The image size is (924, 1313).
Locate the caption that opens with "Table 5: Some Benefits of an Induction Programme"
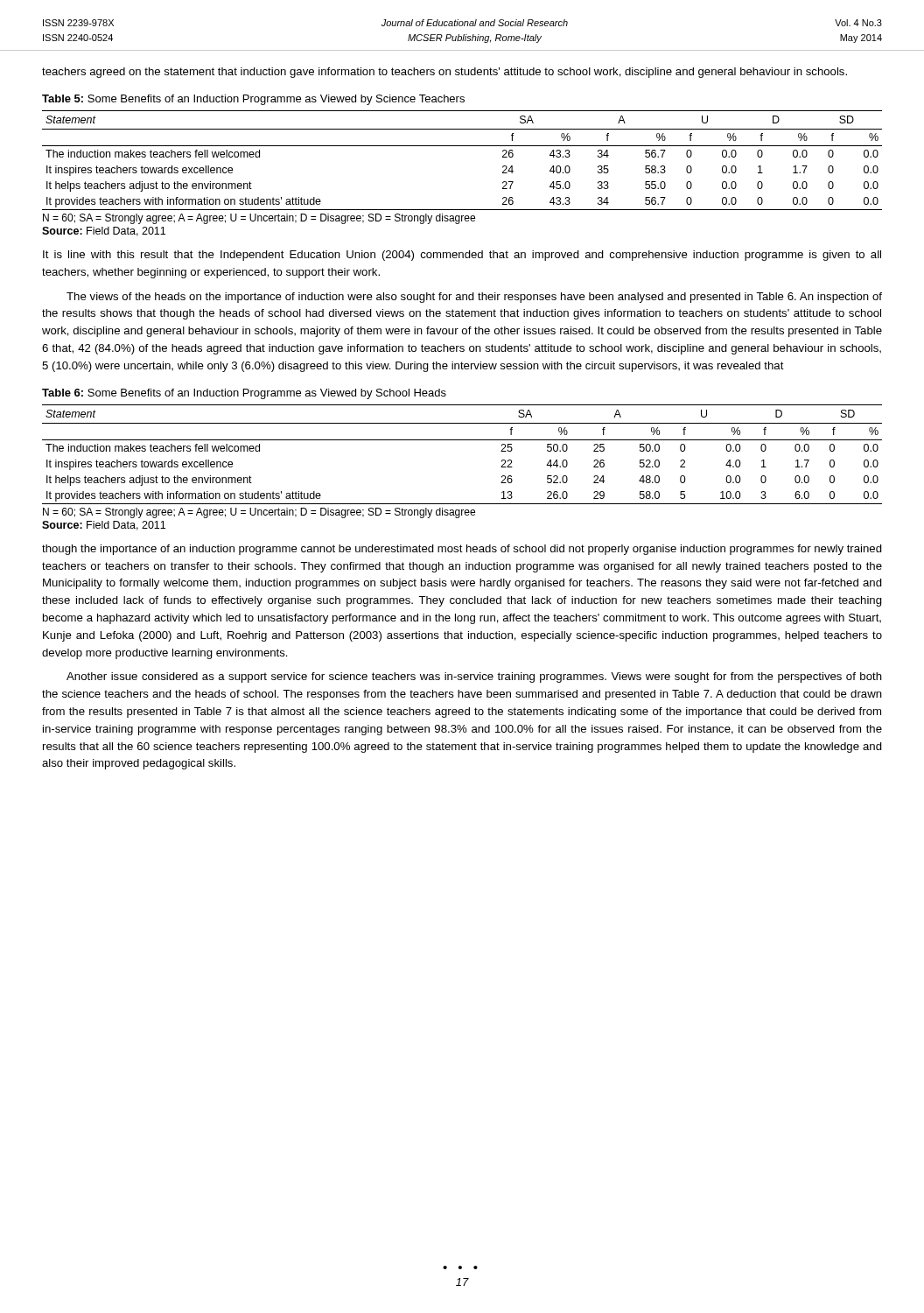click(254, 98)
